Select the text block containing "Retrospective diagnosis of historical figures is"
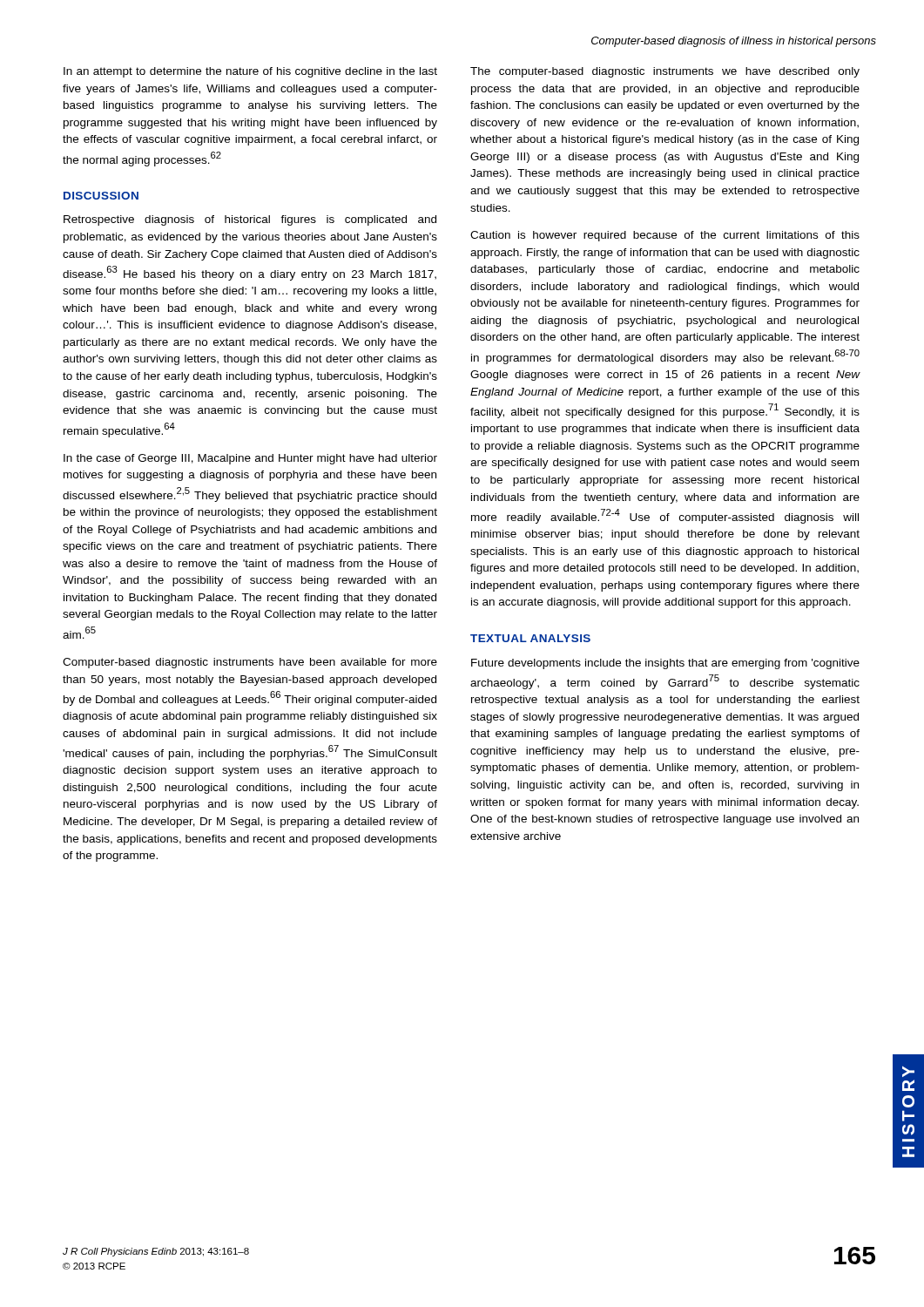 click(250, 325)
